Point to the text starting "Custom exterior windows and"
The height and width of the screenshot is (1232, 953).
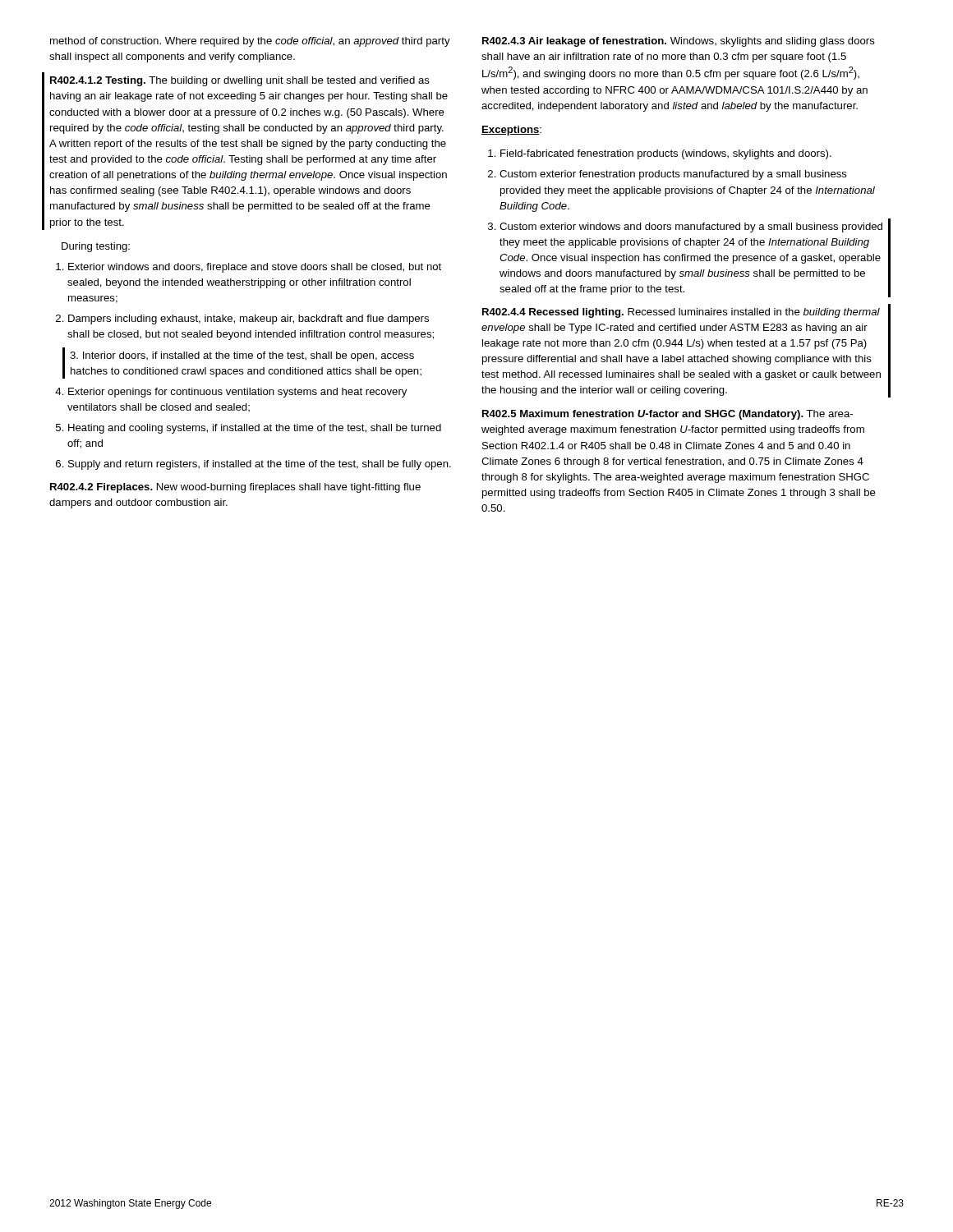691,258
